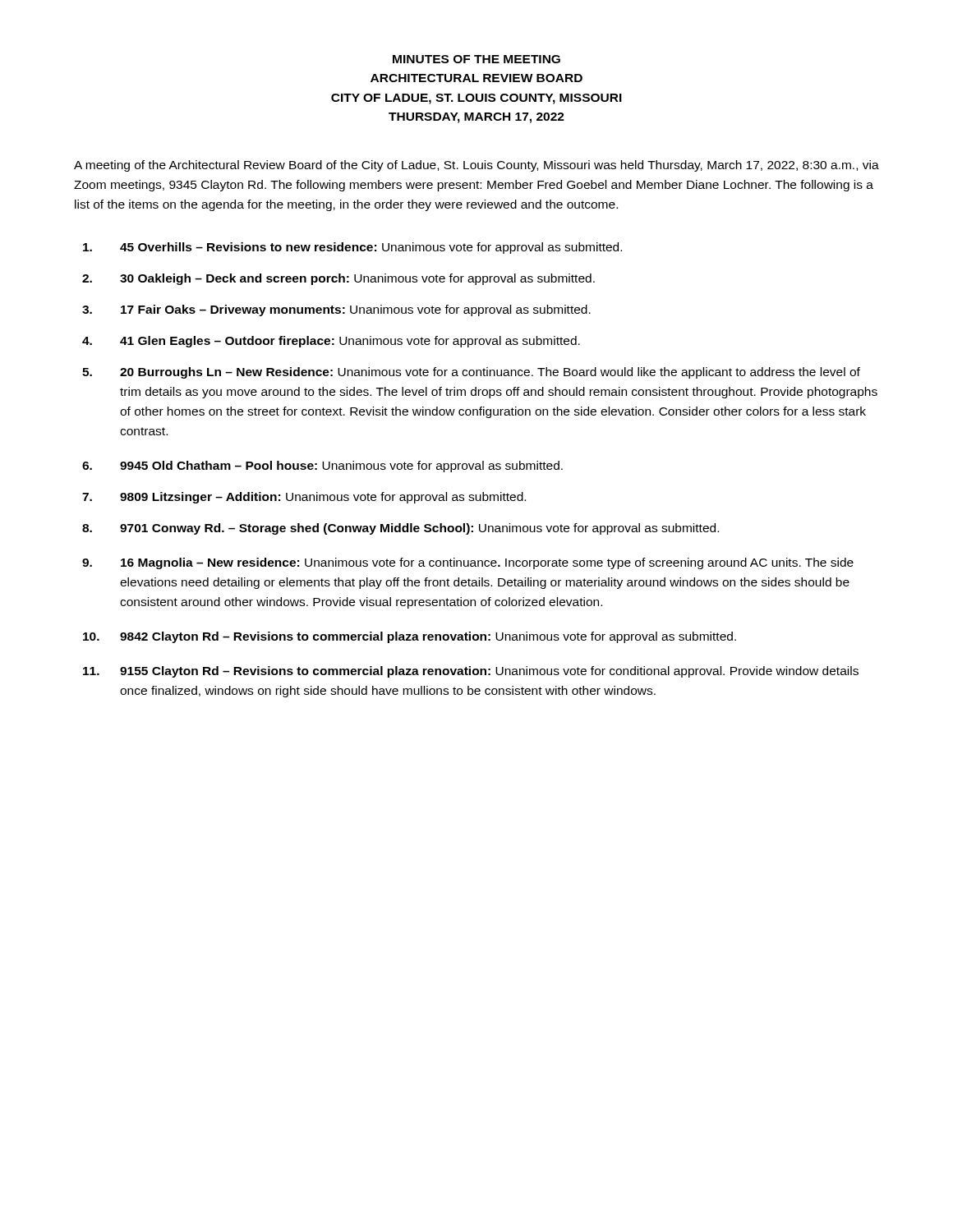Image resolution: width=953 pixels, height=1232 pixels.
Task: Find the element starting "4. 41 Glen Eagles – Outdoor fireplace:"
Action: pyautogui.click(x=481, y=341)
